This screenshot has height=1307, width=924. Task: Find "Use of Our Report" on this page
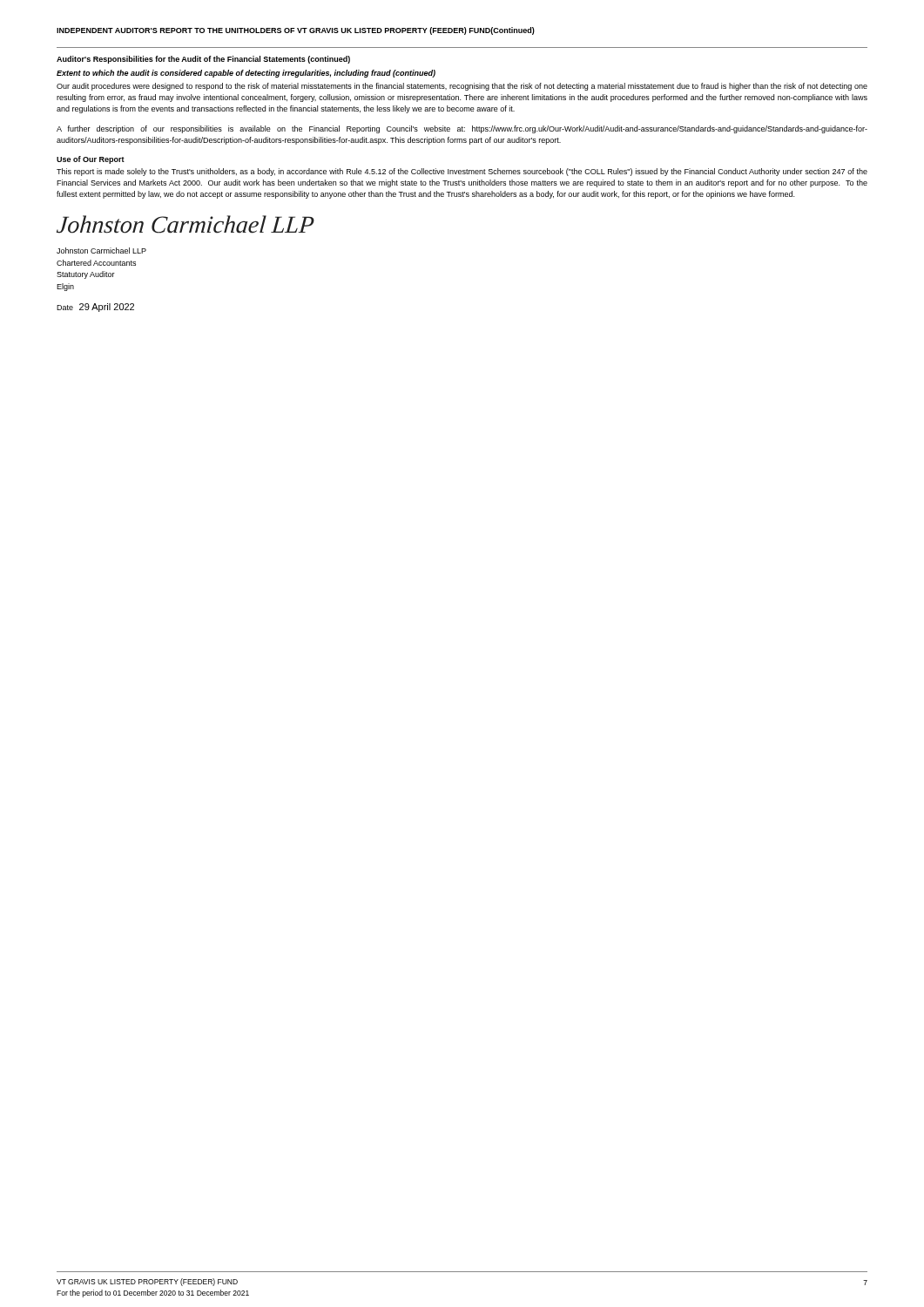90,160
